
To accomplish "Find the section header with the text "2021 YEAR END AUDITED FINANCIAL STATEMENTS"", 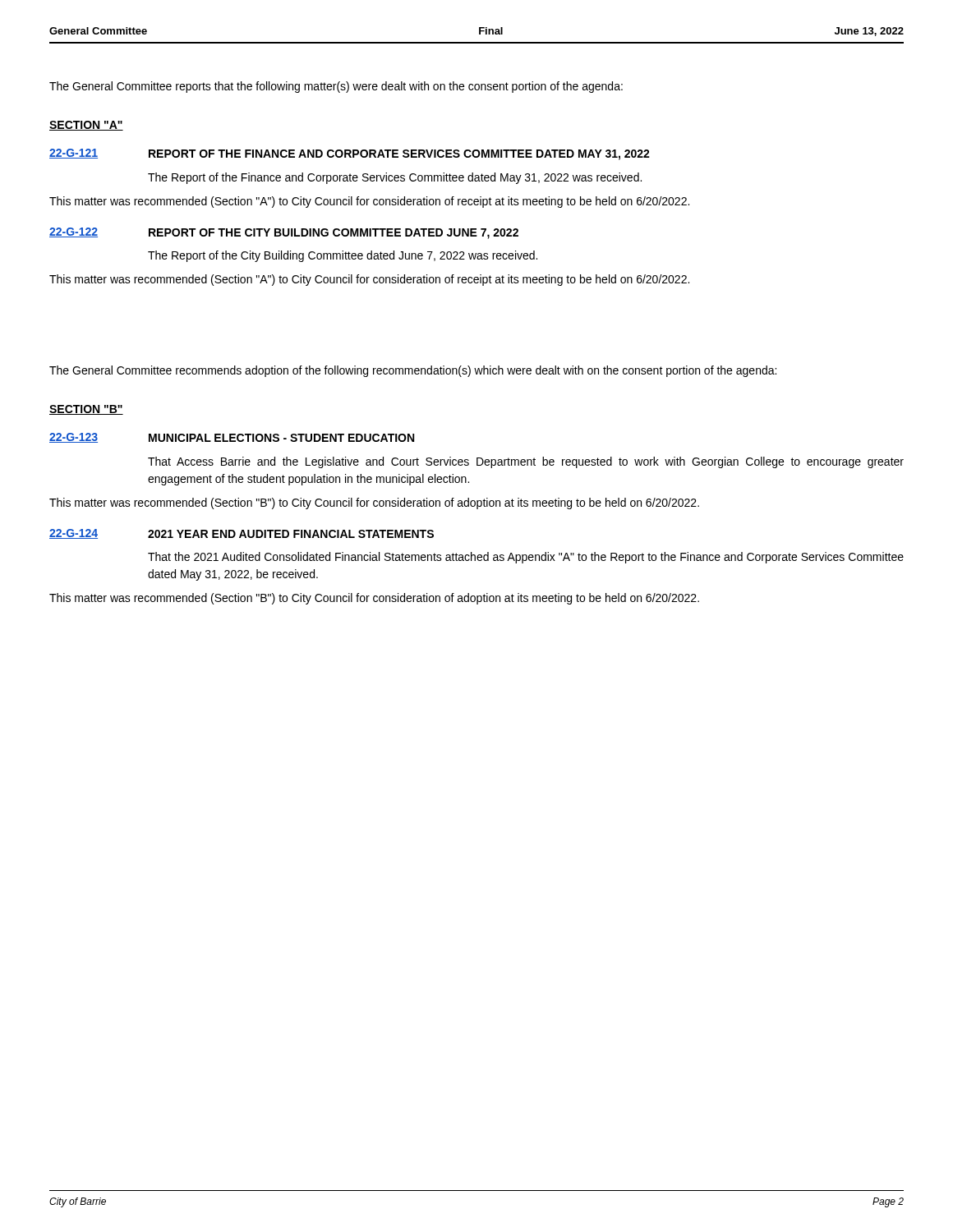I will (291, 534).
